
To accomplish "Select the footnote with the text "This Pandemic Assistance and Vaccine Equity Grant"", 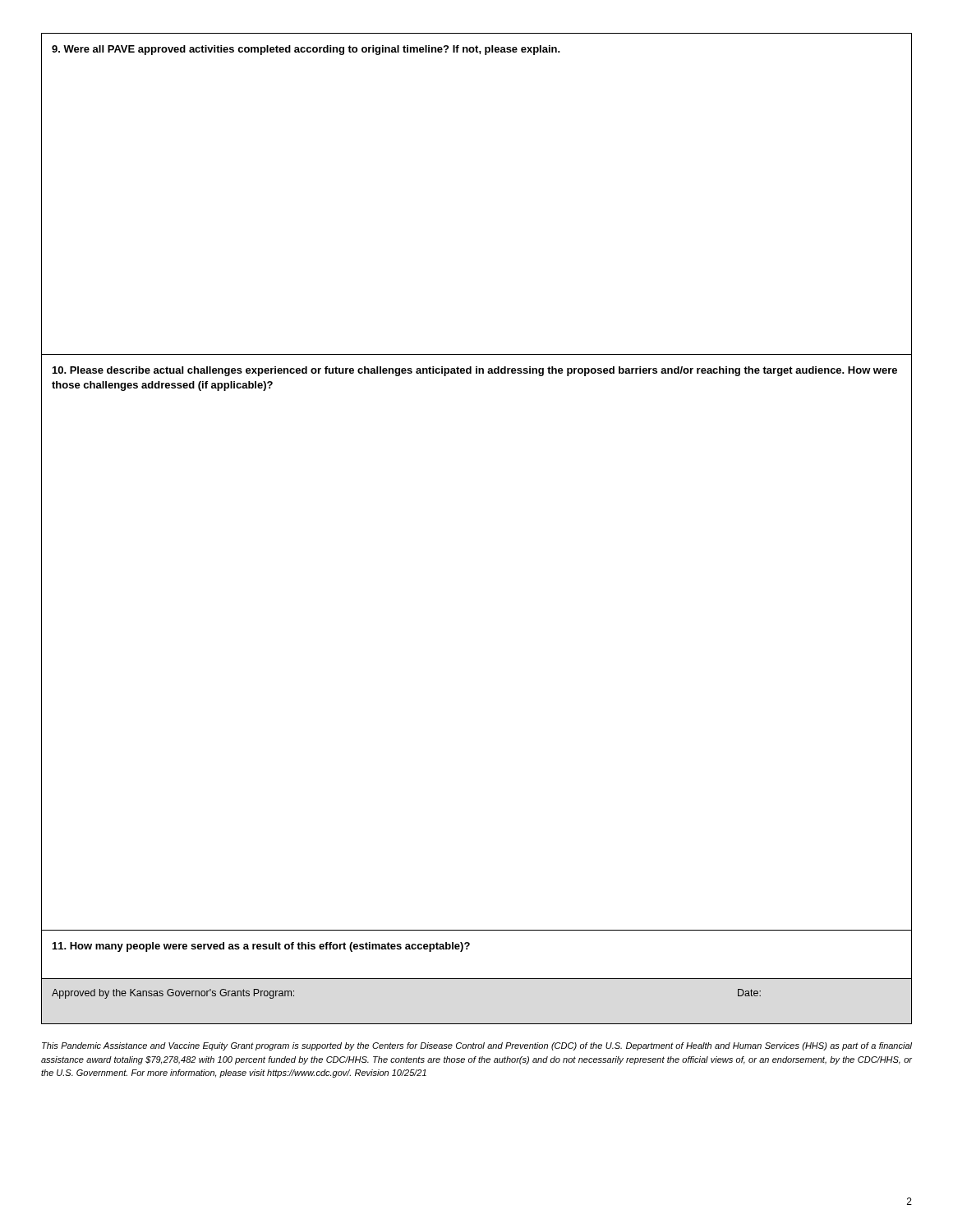I will (x=476, y=1059).
